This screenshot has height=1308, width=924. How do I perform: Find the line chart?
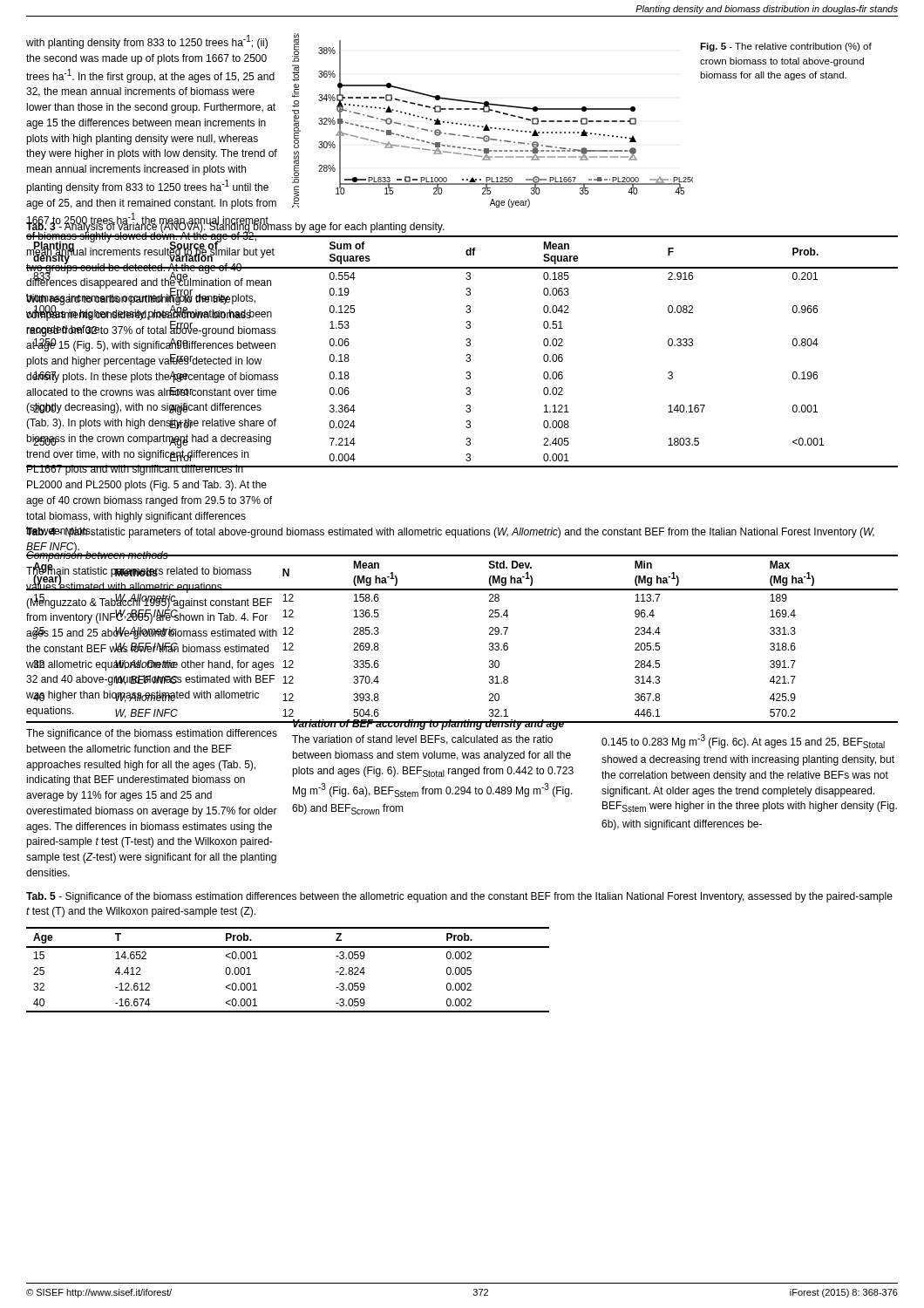(x=492, y=120)
